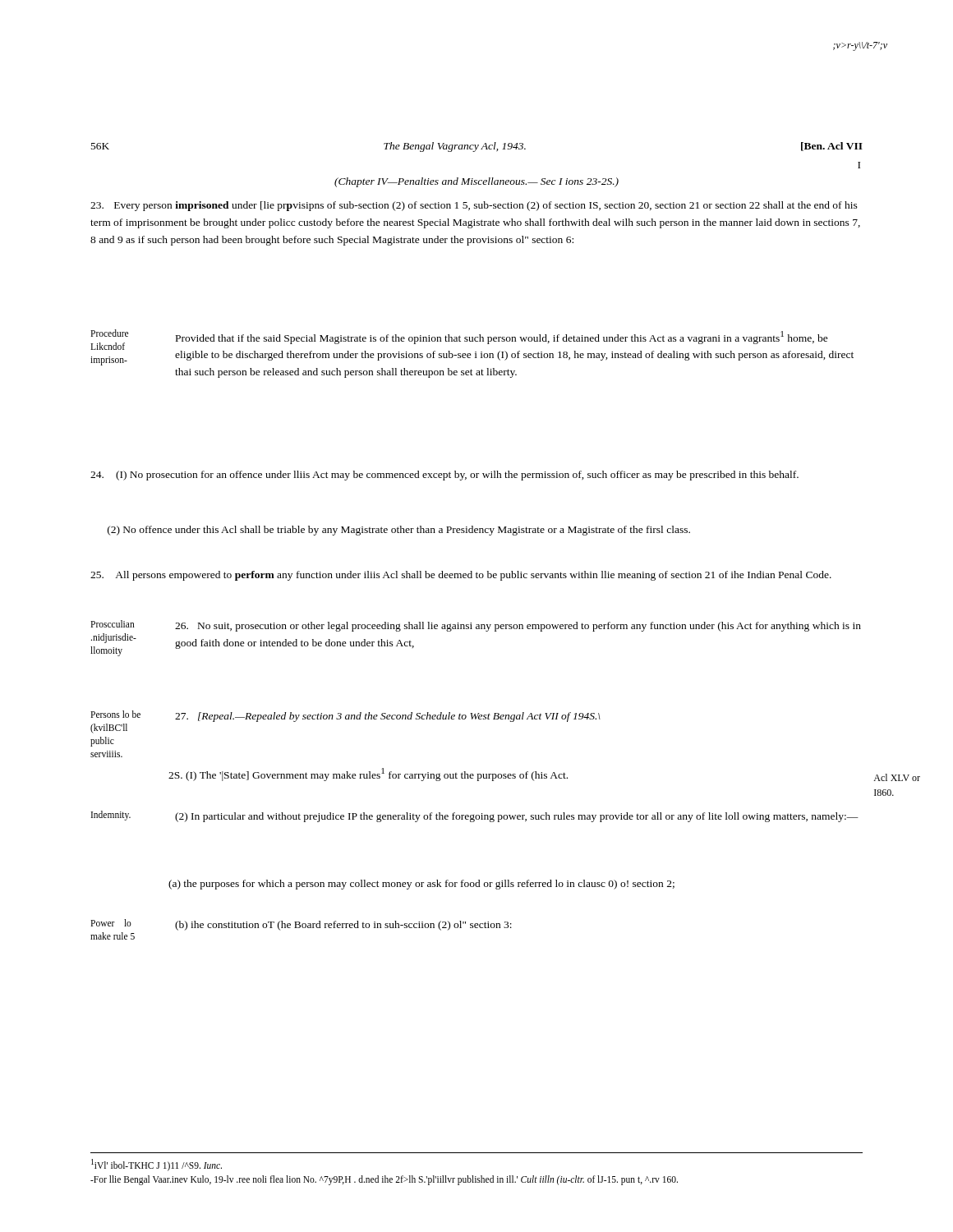953x1232 pixels.
Task: Click where it says "Persons lo be(kvilBC'llpublicserviiiis."
Action: 116,734
